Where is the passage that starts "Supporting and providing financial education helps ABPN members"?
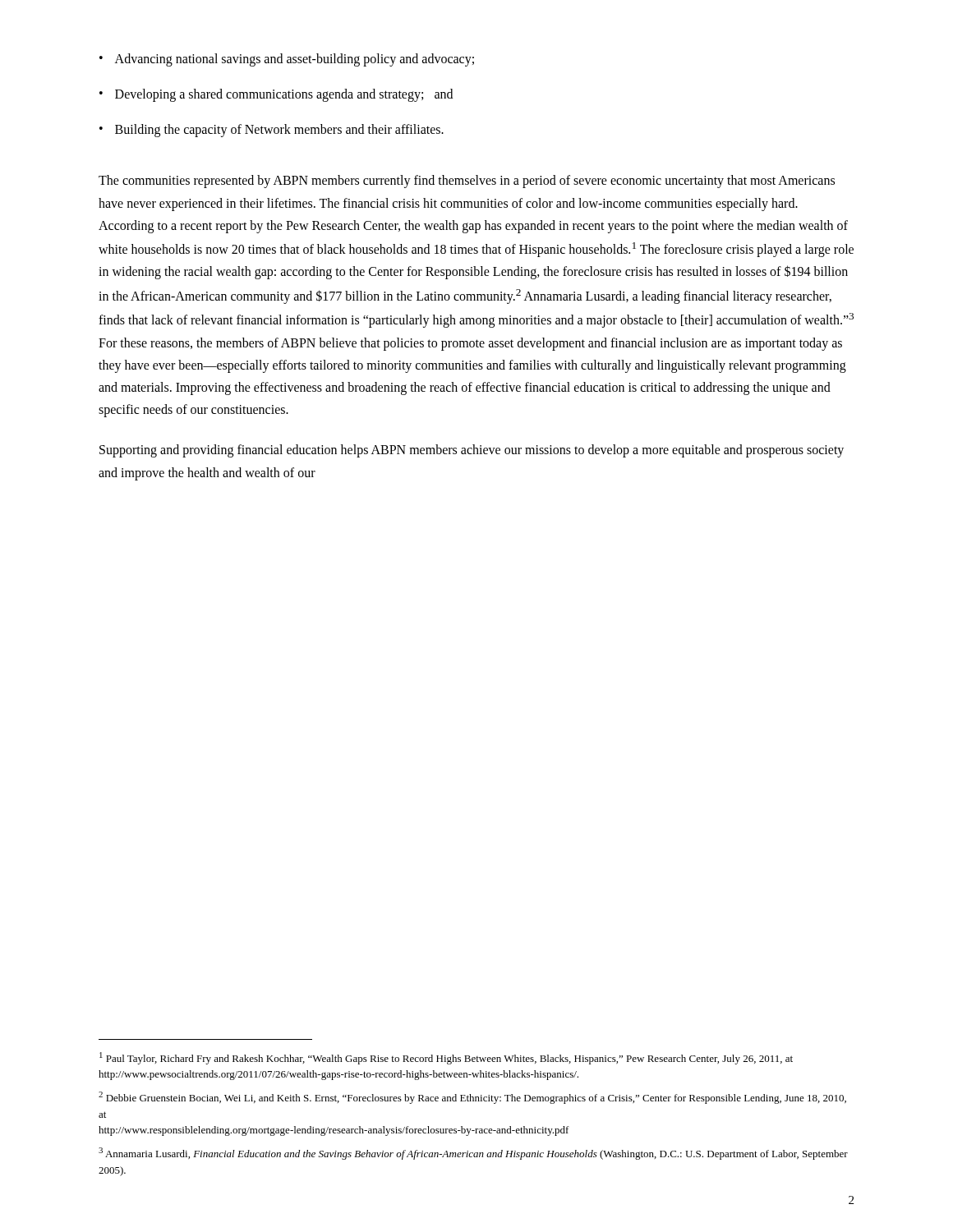The width and height of the screenshot is (953, 1232). tap(471, 461)
